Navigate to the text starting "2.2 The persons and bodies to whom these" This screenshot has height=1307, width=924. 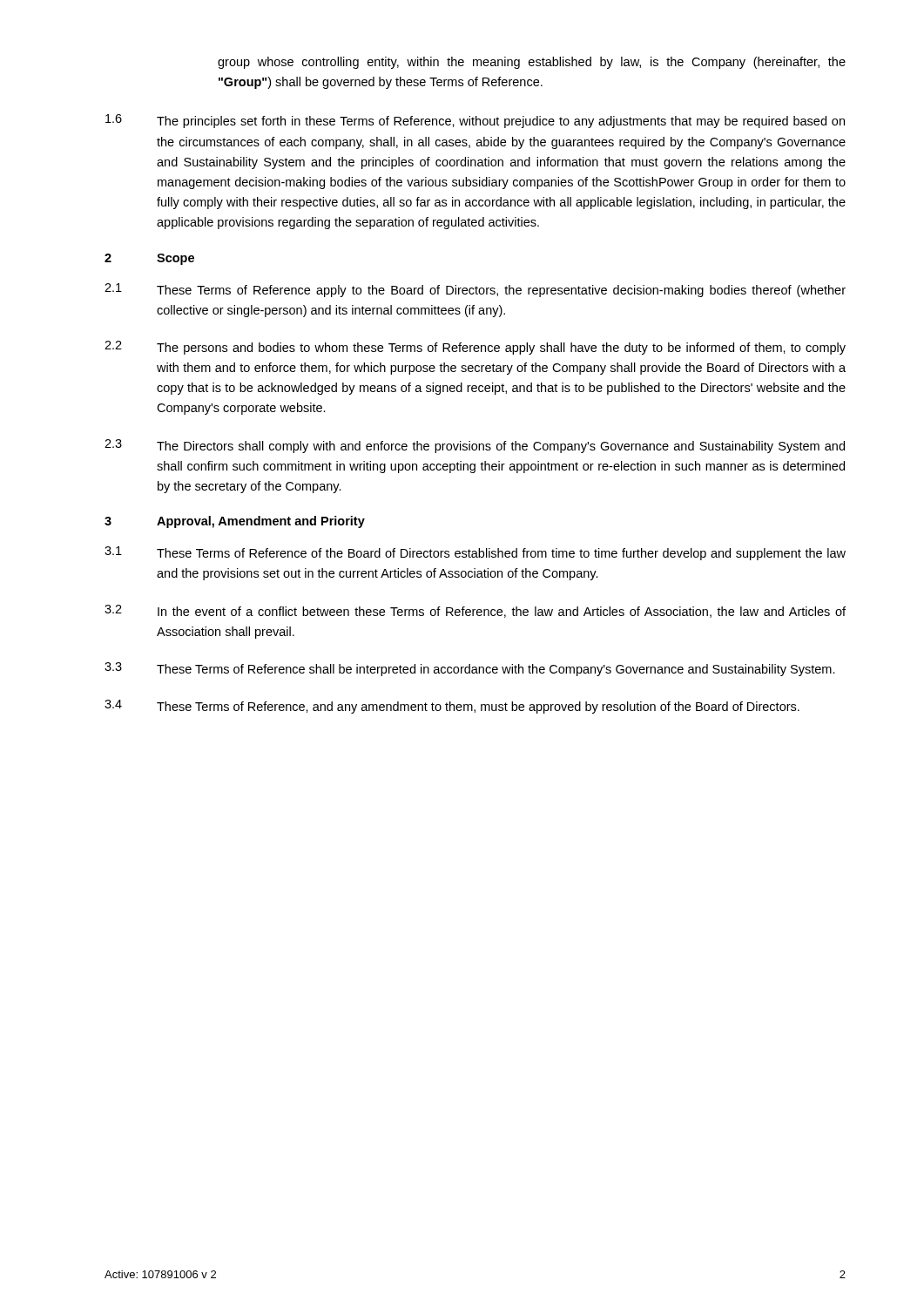pos(475,378)
